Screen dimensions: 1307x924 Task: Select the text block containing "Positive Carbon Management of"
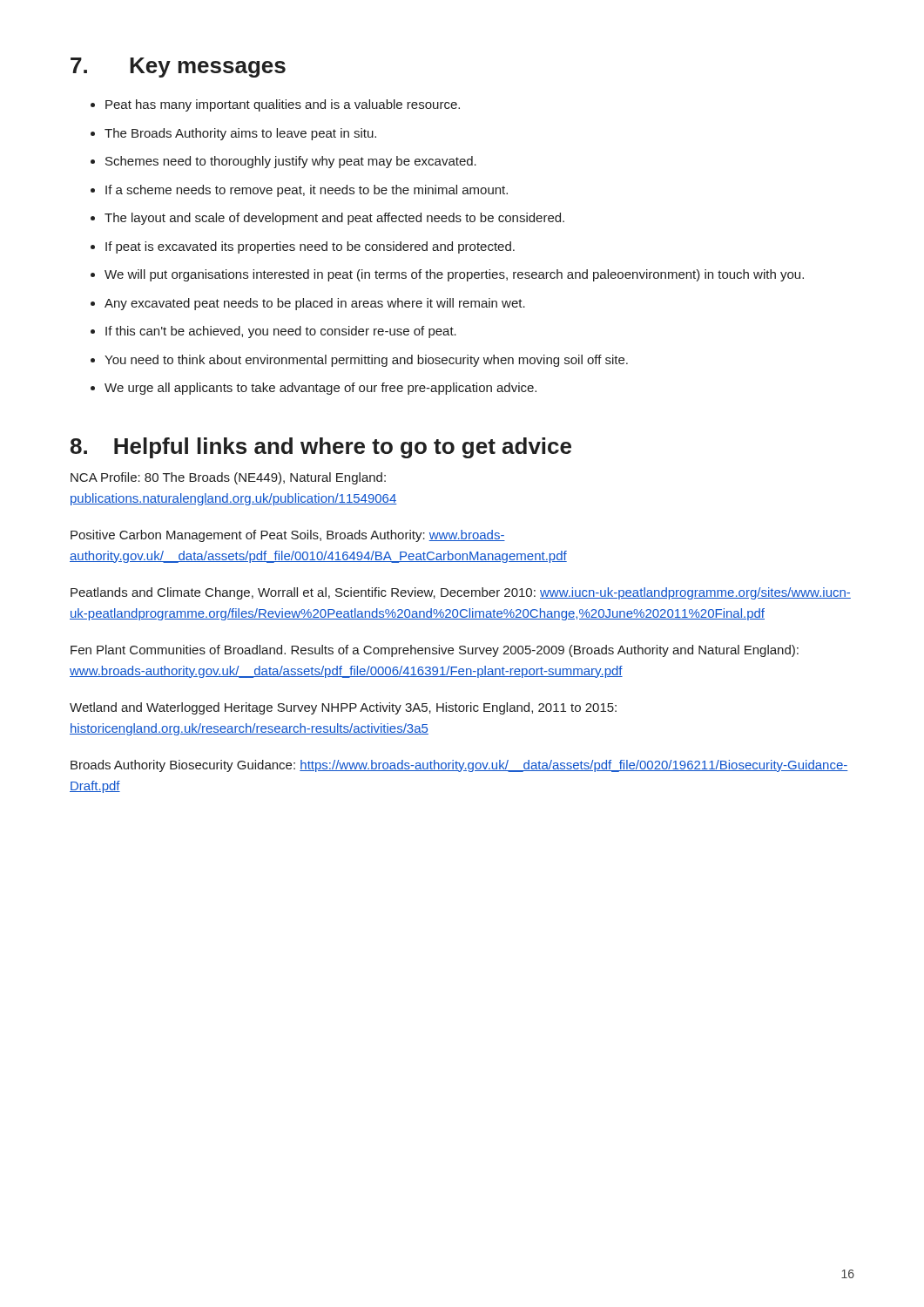point(318,545)
